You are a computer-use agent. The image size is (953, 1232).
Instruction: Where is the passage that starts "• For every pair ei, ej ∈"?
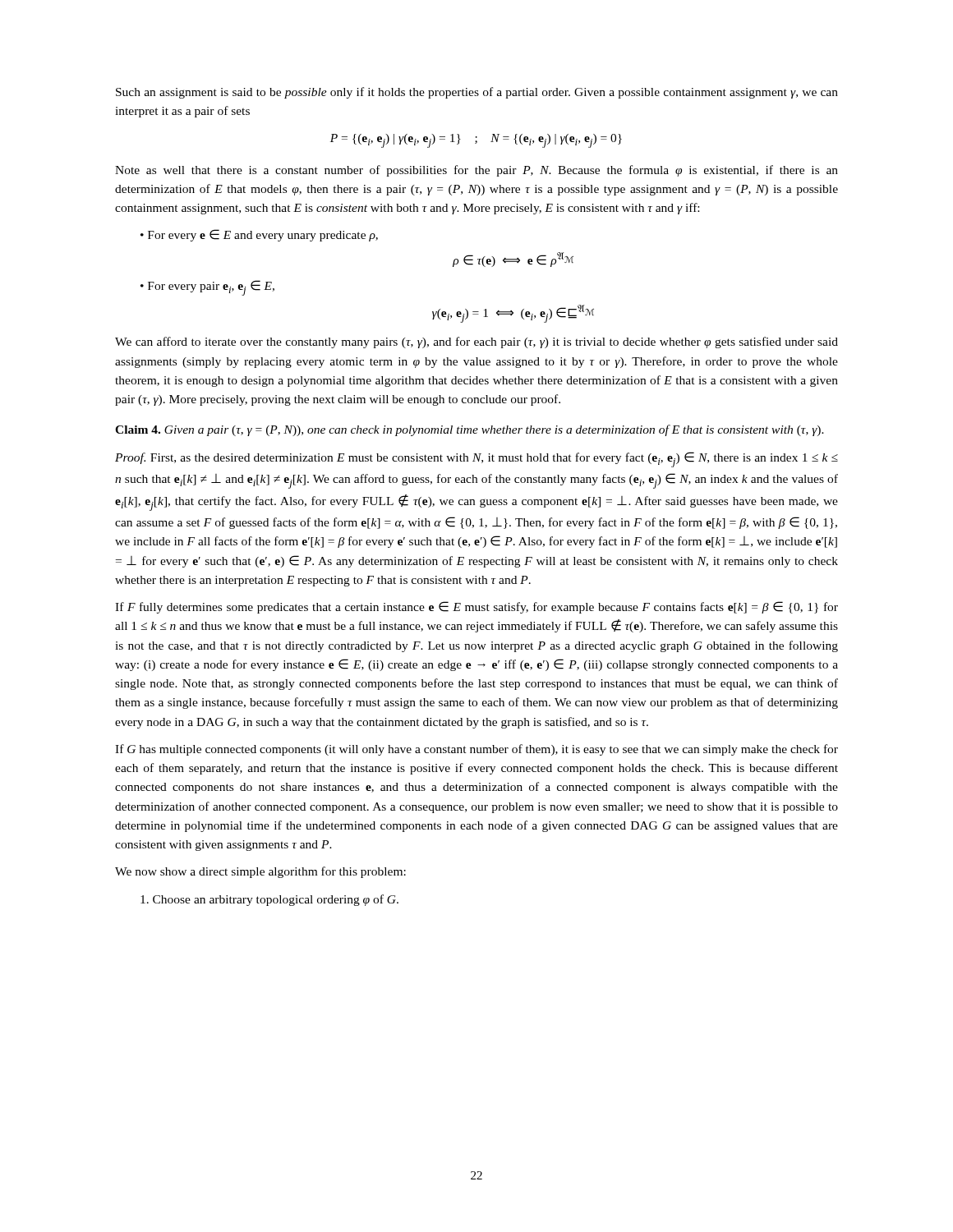[x=489, y=300]
